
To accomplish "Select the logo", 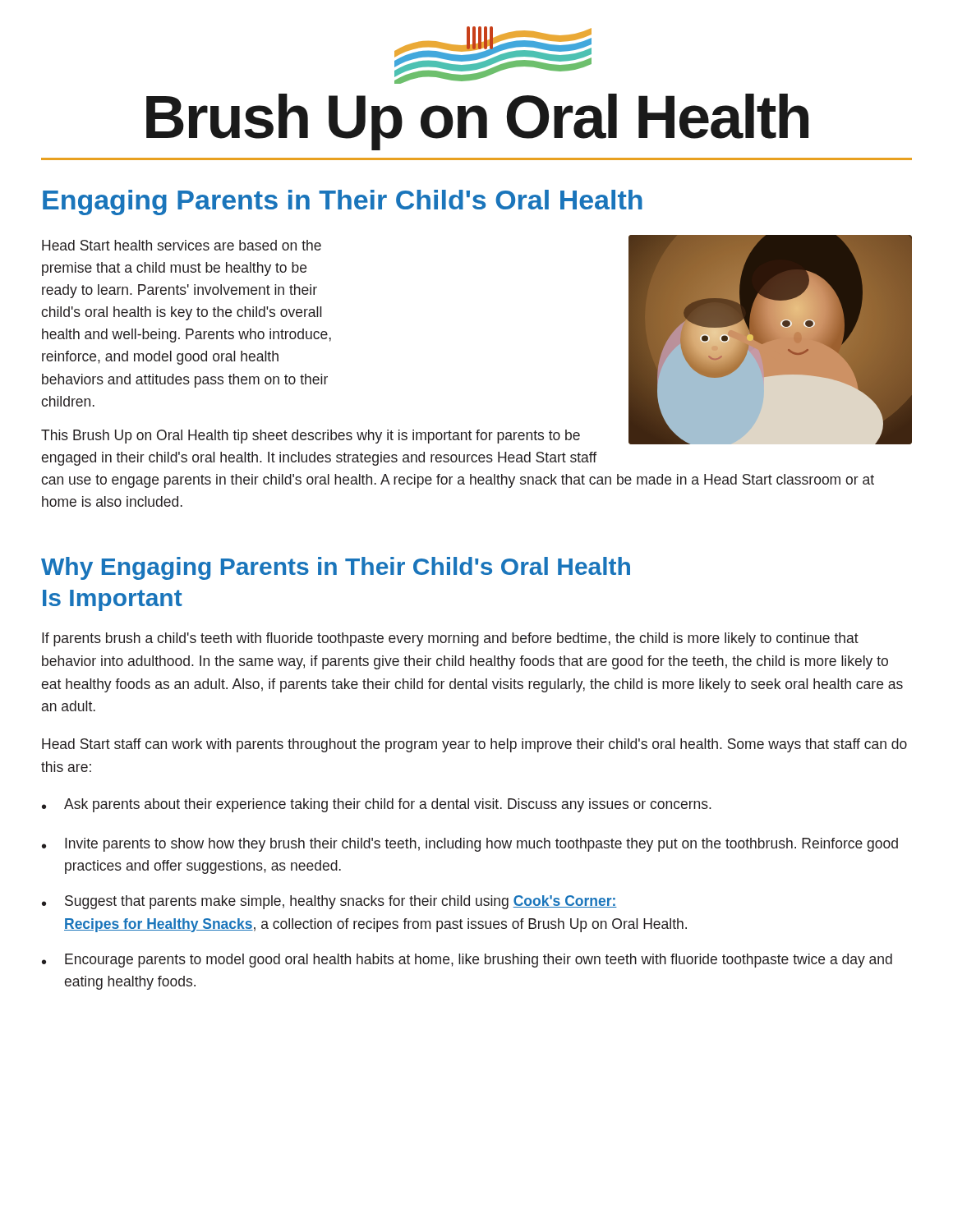I will click(476, 86).
